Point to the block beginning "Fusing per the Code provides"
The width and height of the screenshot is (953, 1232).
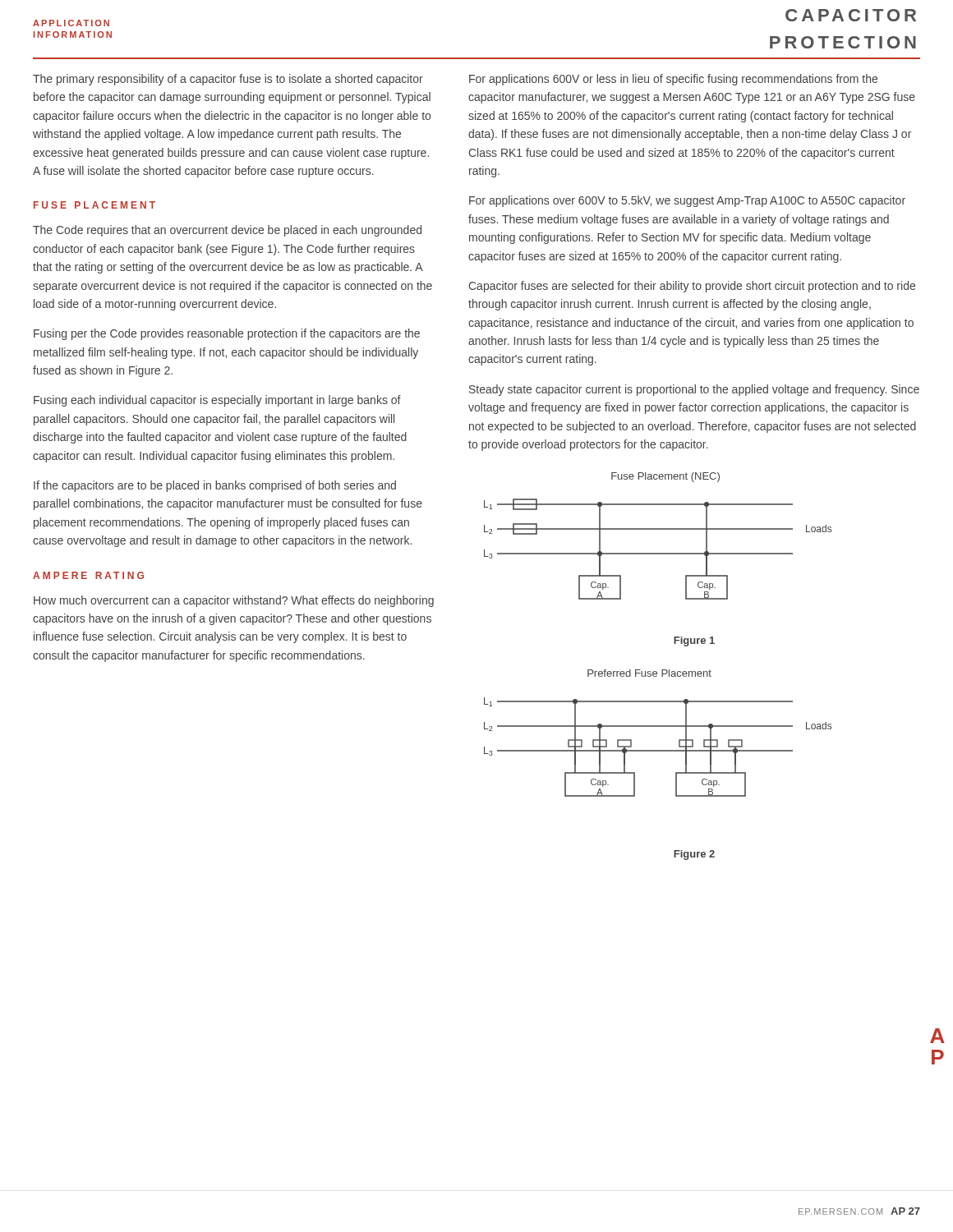[227, 352]
